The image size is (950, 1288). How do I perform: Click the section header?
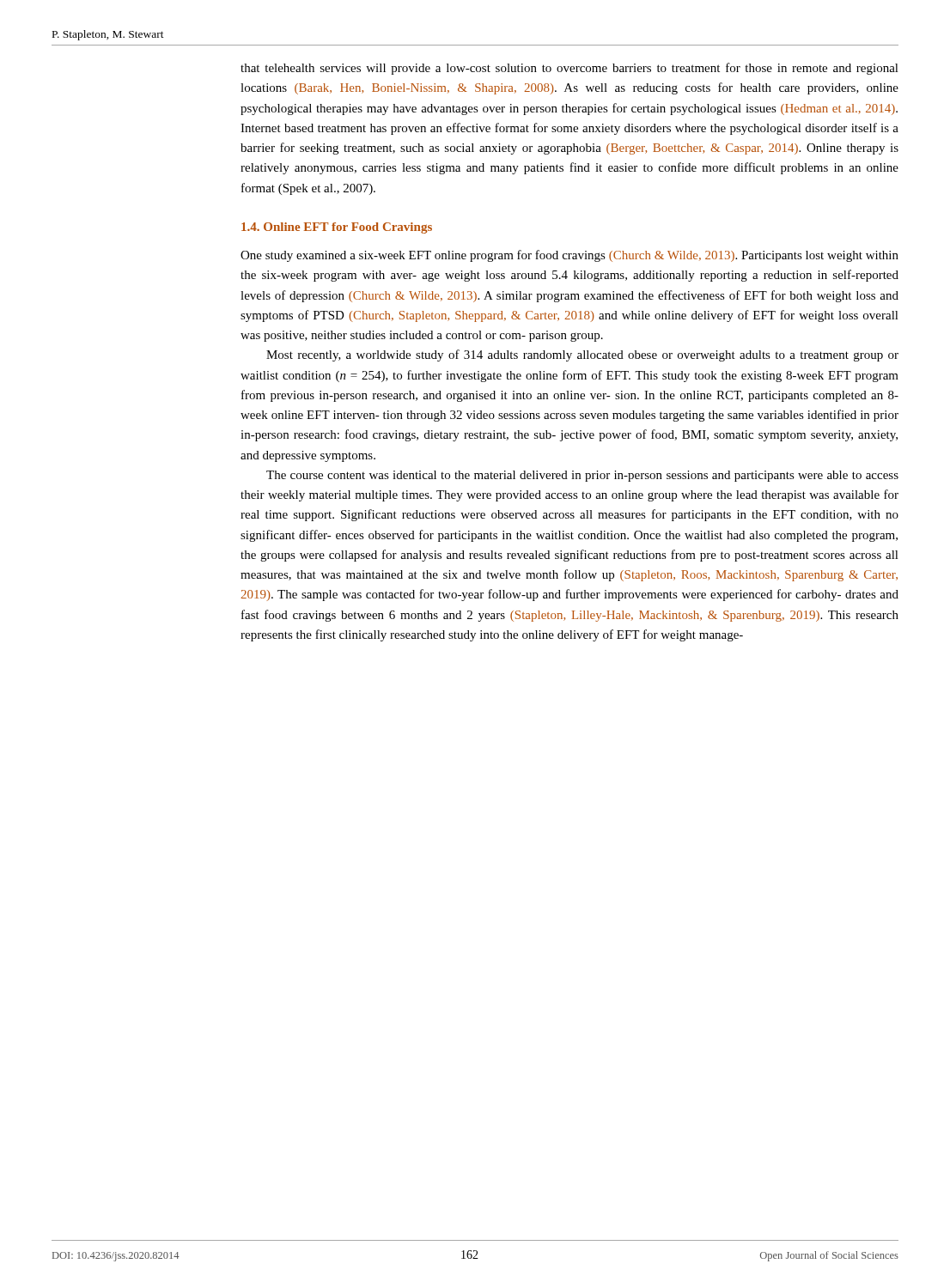tap(336, 226)
